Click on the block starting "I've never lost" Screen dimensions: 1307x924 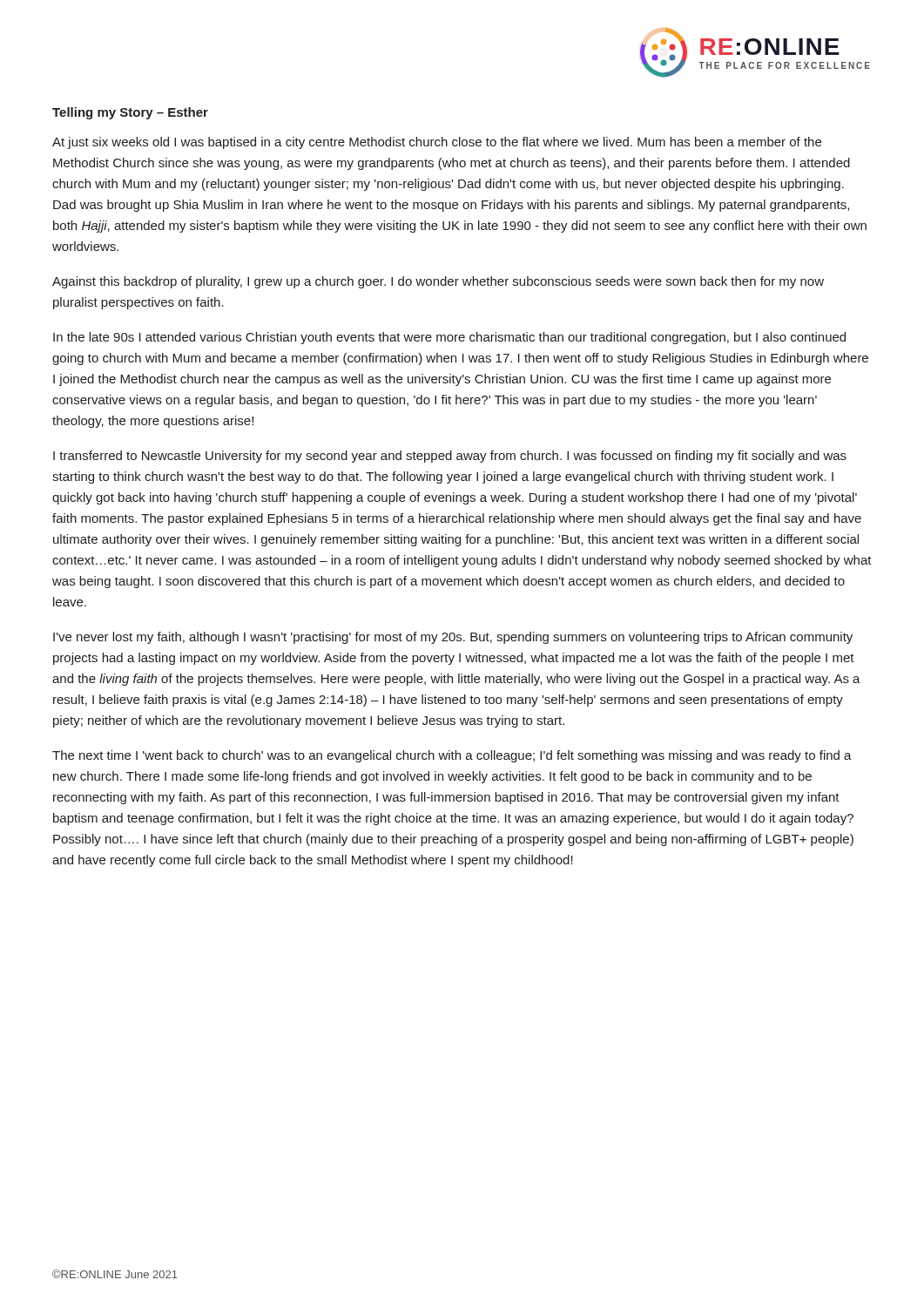[x=456, y=678]
